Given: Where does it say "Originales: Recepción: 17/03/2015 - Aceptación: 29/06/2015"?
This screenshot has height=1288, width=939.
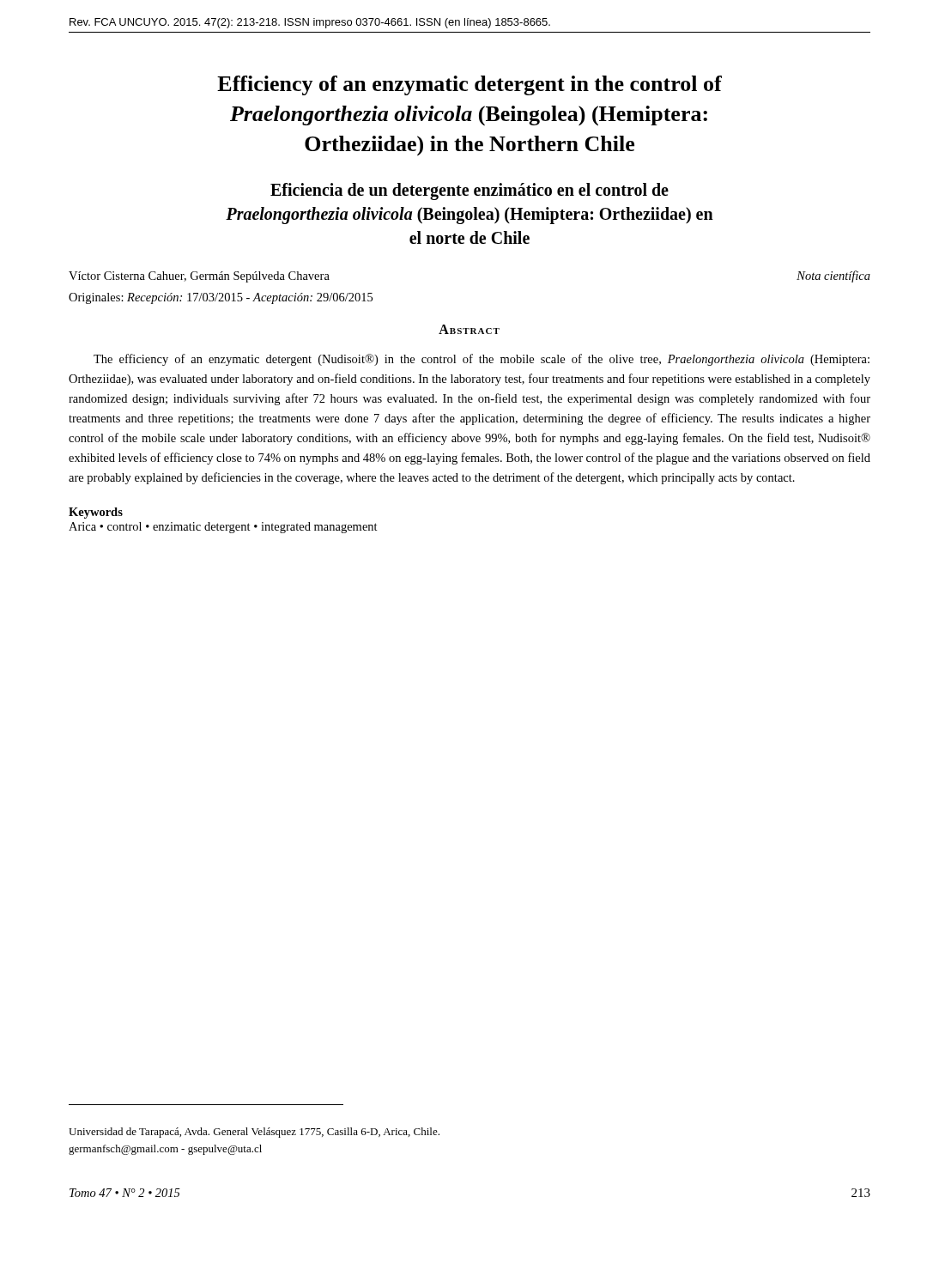Looking at the screenshot, I should [221, 297].
